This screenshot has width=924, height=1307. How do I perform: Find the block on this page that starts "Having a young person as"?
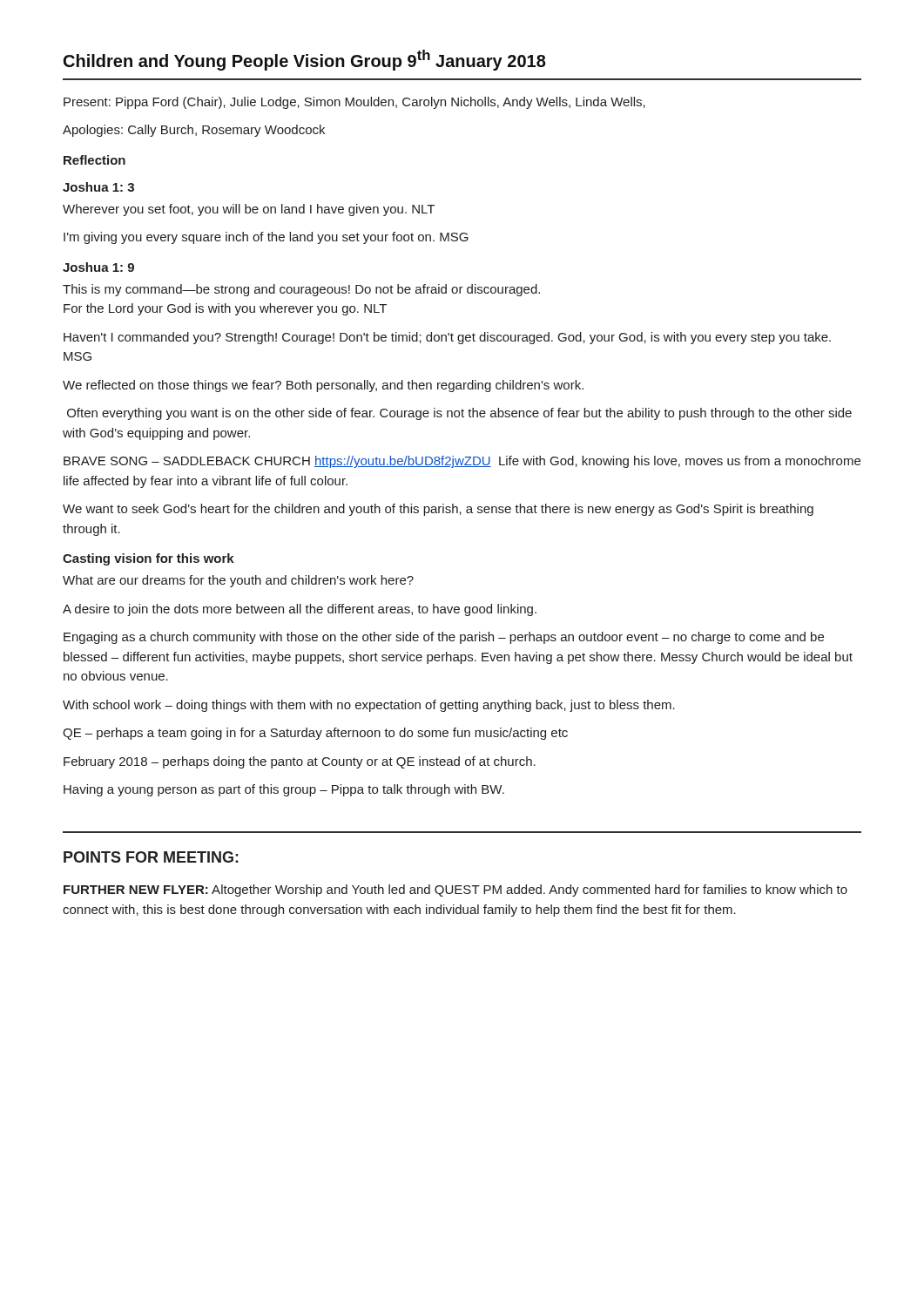click(x=284, y=789)
